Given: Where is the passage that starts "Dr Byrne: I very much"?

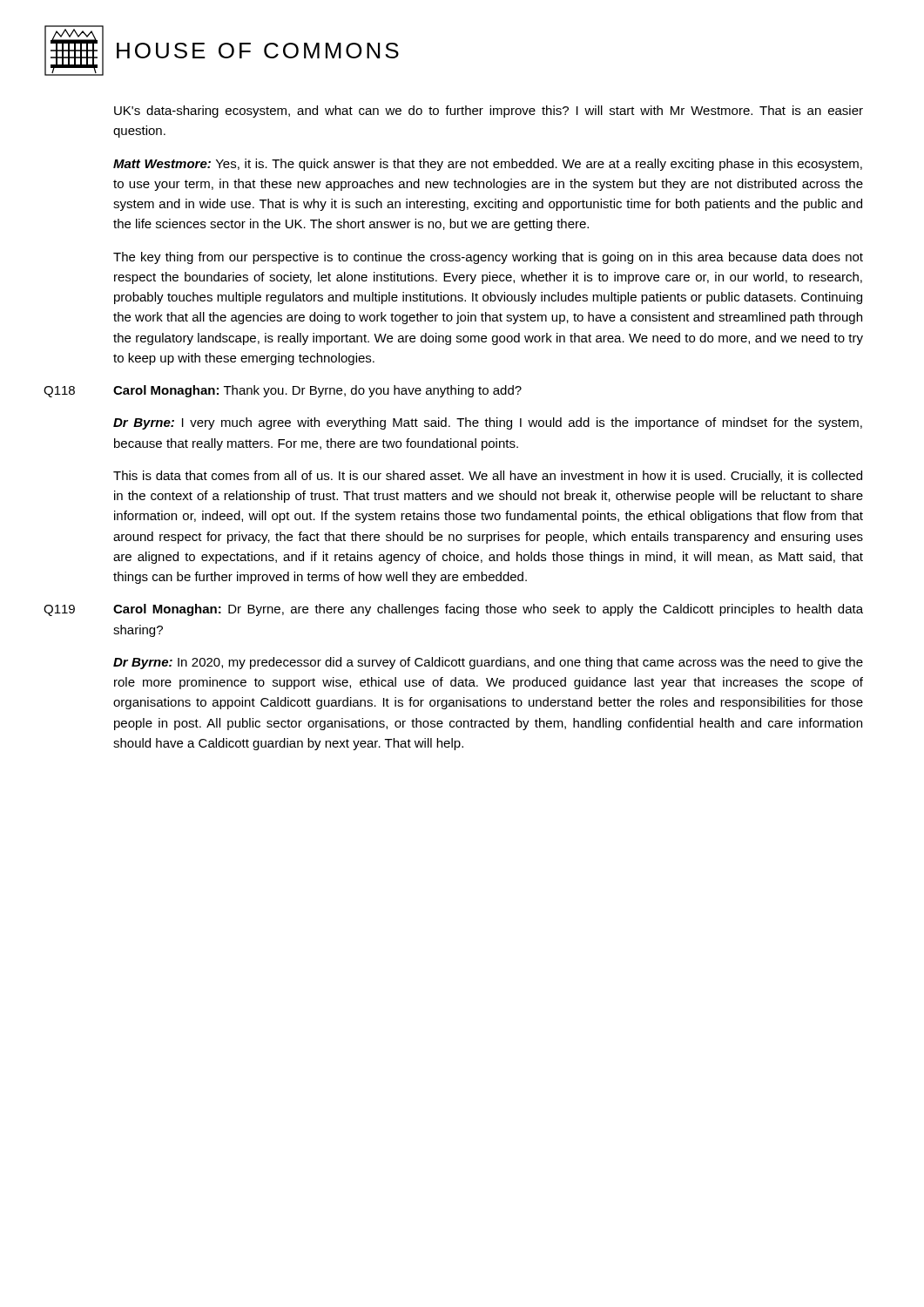Looking at the screenshot, I should (x=488, y=432).
